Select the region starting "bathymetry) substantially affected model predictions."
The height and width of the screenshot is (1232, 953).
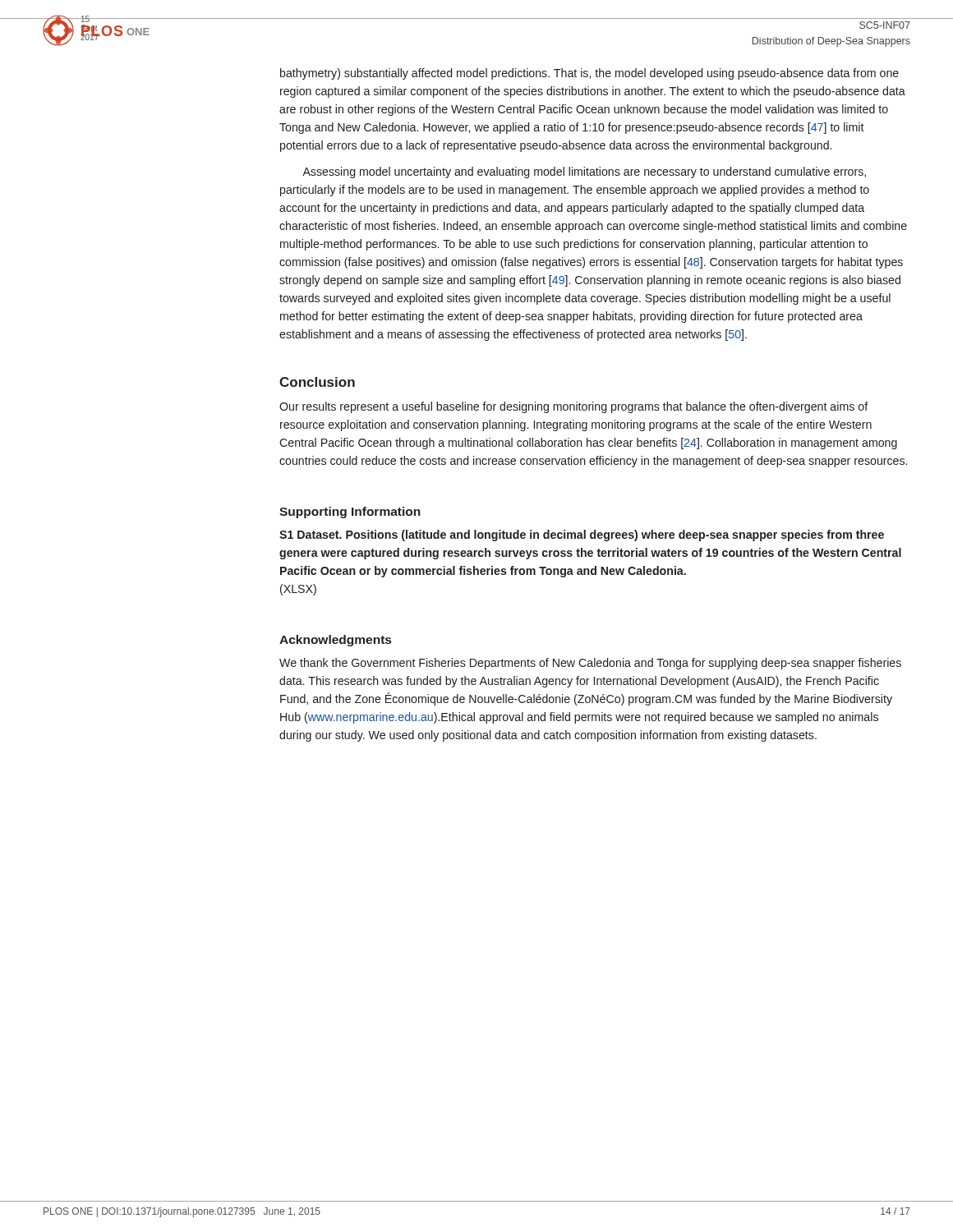pos(595,204)
